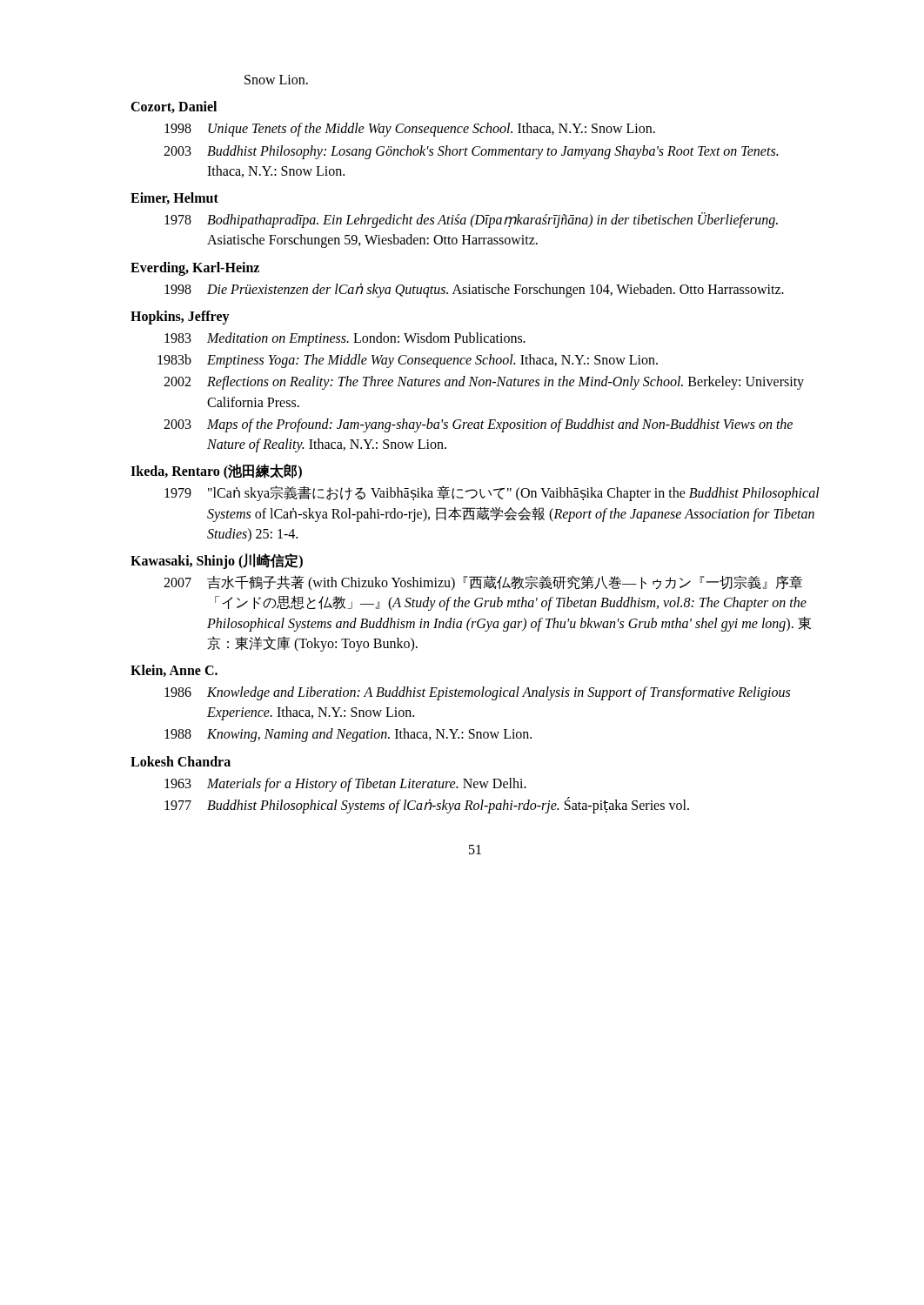Where does it say "Kawasaki, Shinjo (川崎信定)"?
The image size is (924, 1305).
click(217, 561)
